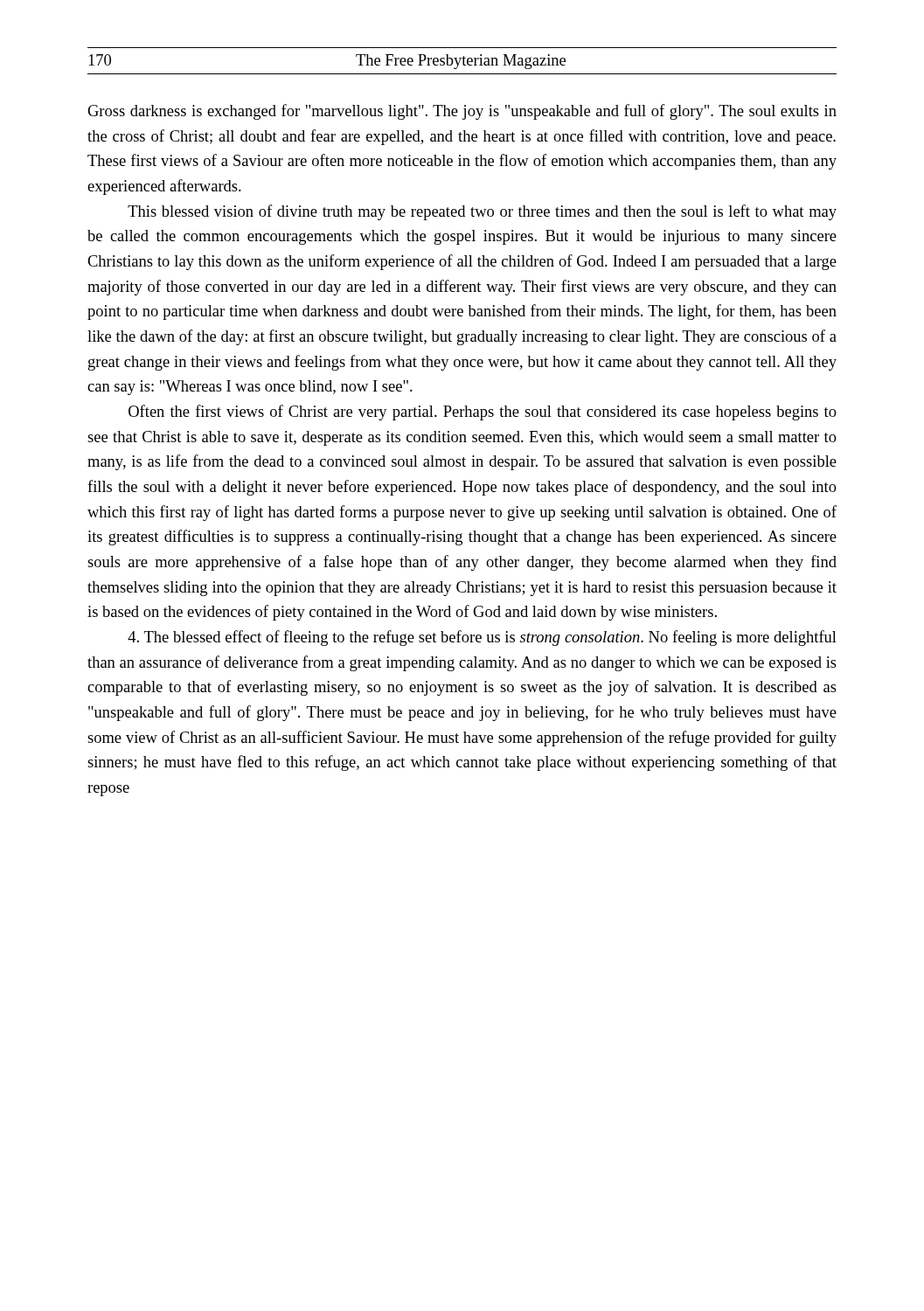The height and width of the screenshot is (1311, 924).
Task: Locate the block of text that opens with "Gross darkness is exchanged for "marvellous light". The"
Action: coord(462,450)
